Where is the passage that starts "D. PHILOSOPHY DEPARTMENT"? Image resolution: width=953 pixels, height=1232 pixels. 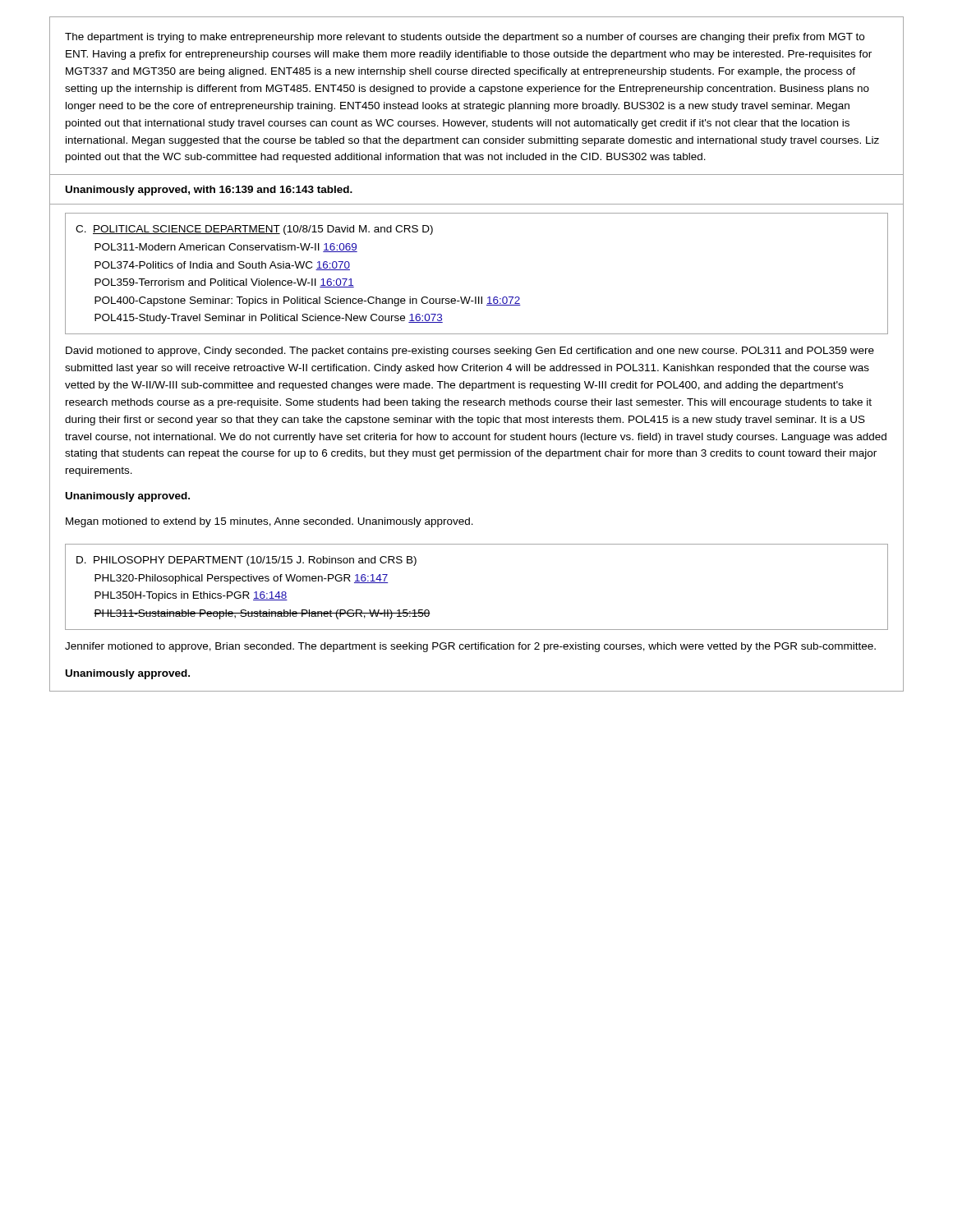pyautogui.click(x=253, y=587)
